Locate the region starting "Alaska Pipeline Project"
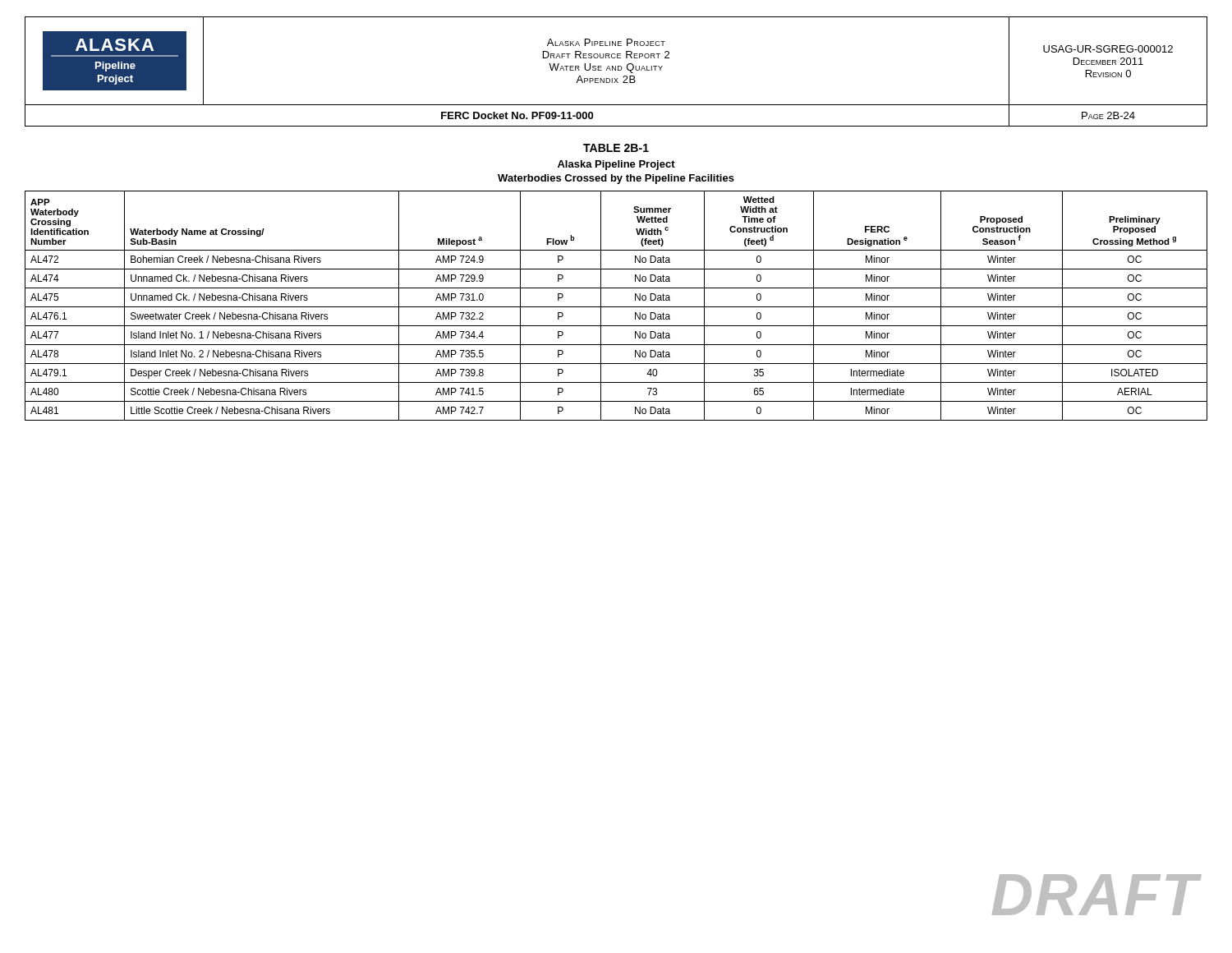The width and height of the screenshot is (1232, 953). click(616, 164)
